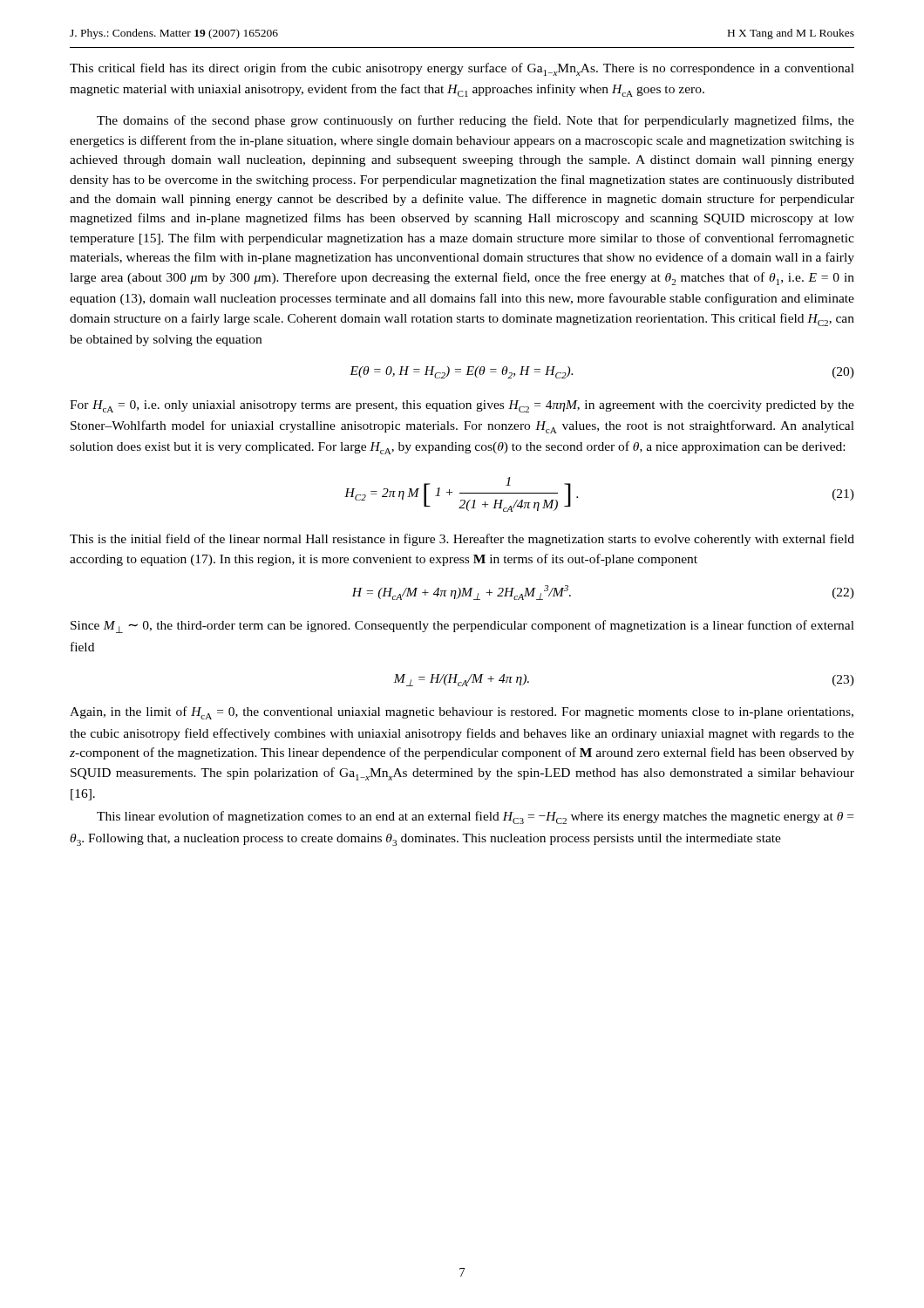The image size is (924, 1308).
Task: Select the text block that reads "This is the initial field of the linear"
Action: coord(462,549)
